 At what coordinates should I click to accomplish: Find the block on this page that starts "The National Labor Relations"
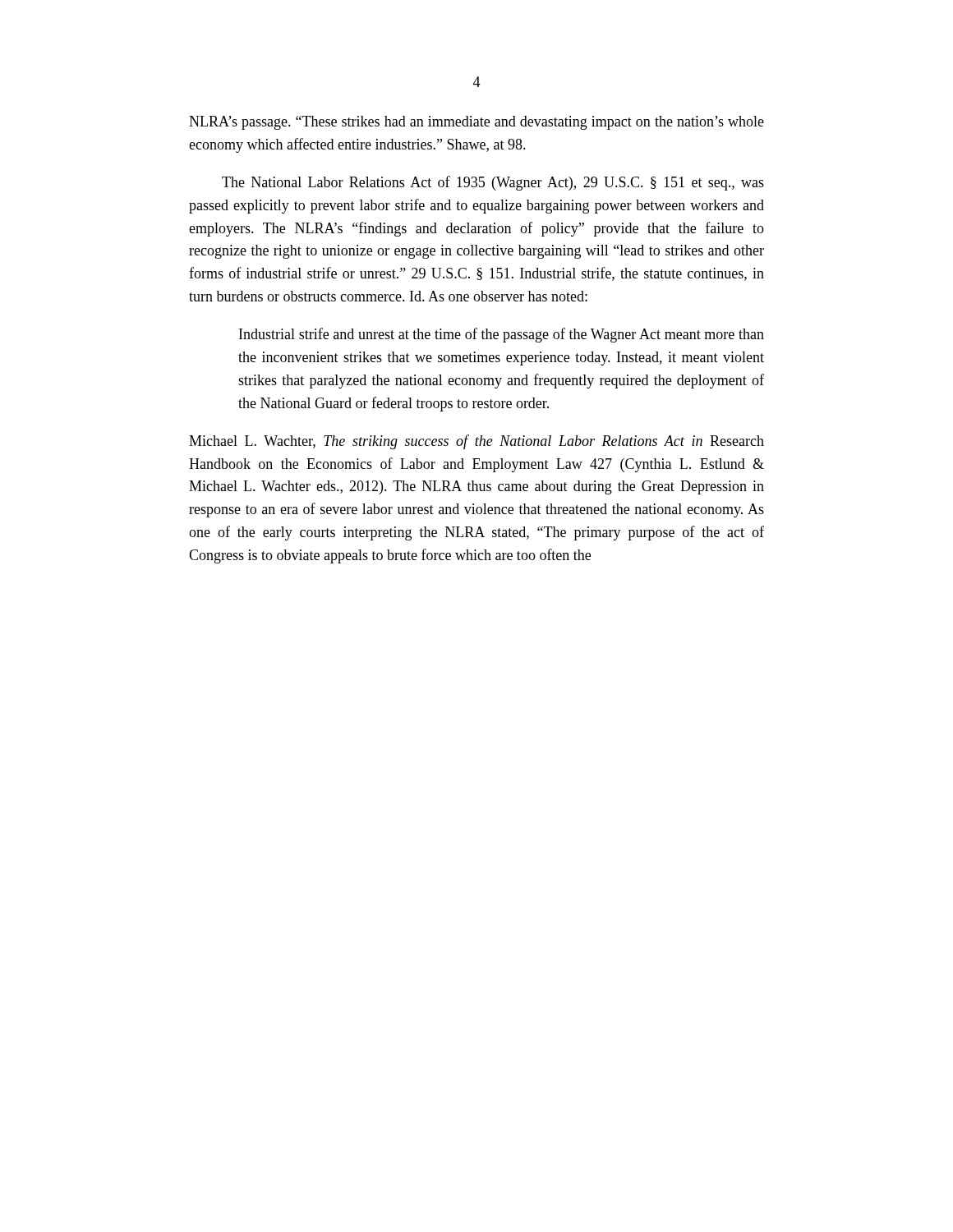(x=476, y=239)
